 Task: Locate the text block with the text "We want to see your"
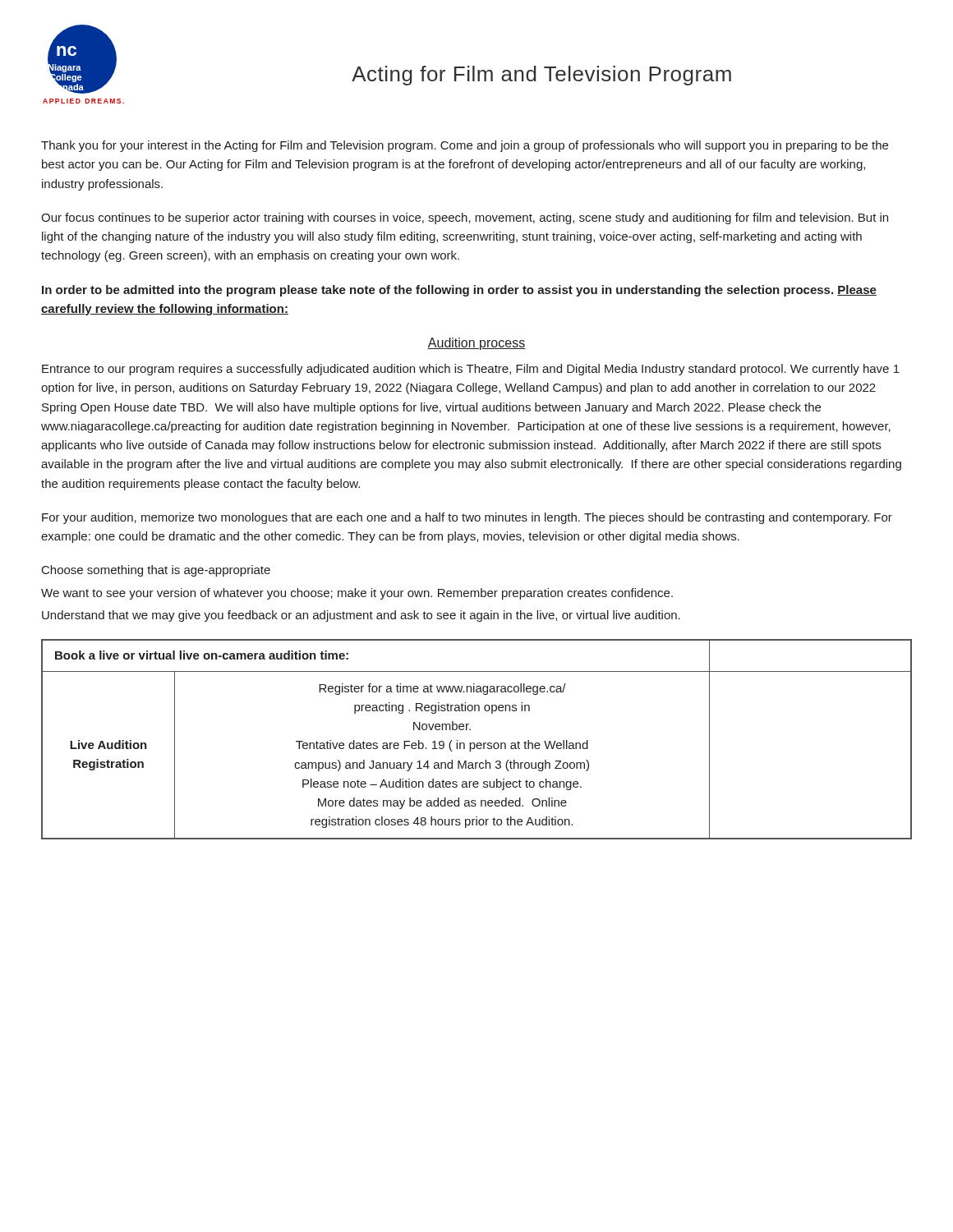tap(357, 592)
